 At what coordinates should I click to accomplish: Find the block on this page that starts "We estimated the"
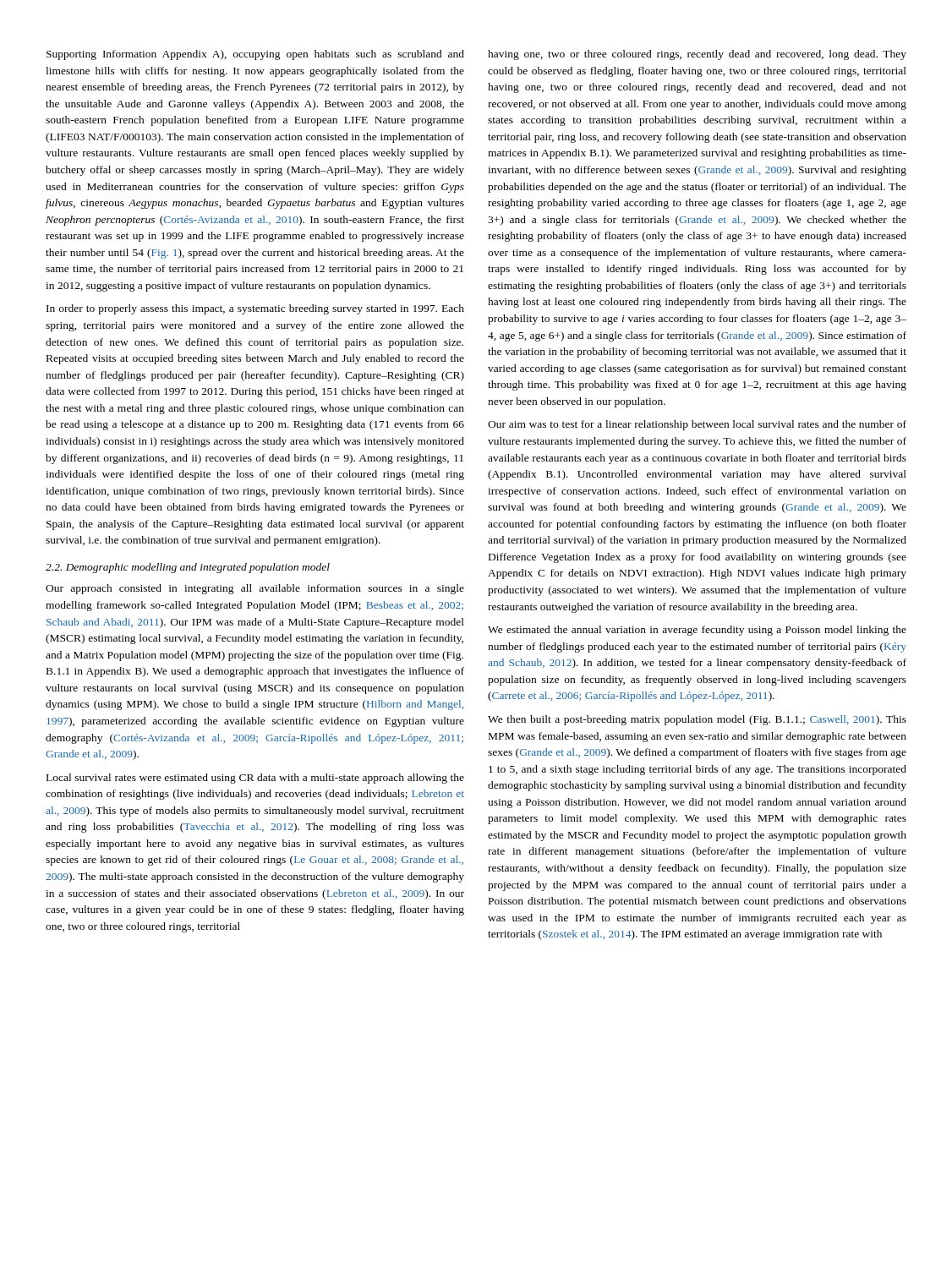[x=697, y=663]
